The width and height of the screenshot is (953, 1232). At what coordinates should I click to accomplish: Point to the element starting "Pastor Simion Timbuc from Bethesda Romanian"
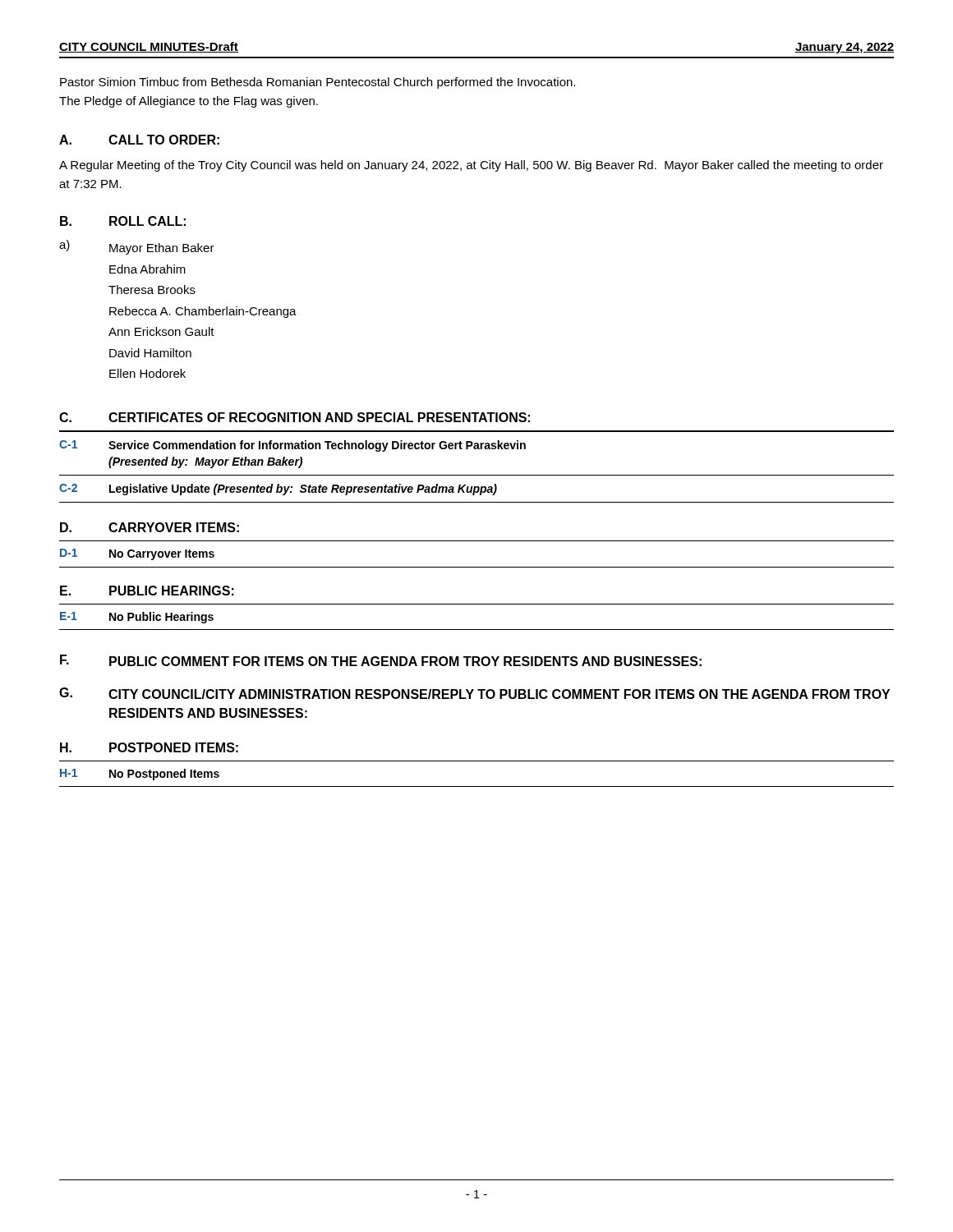click(x=318, y=91)
